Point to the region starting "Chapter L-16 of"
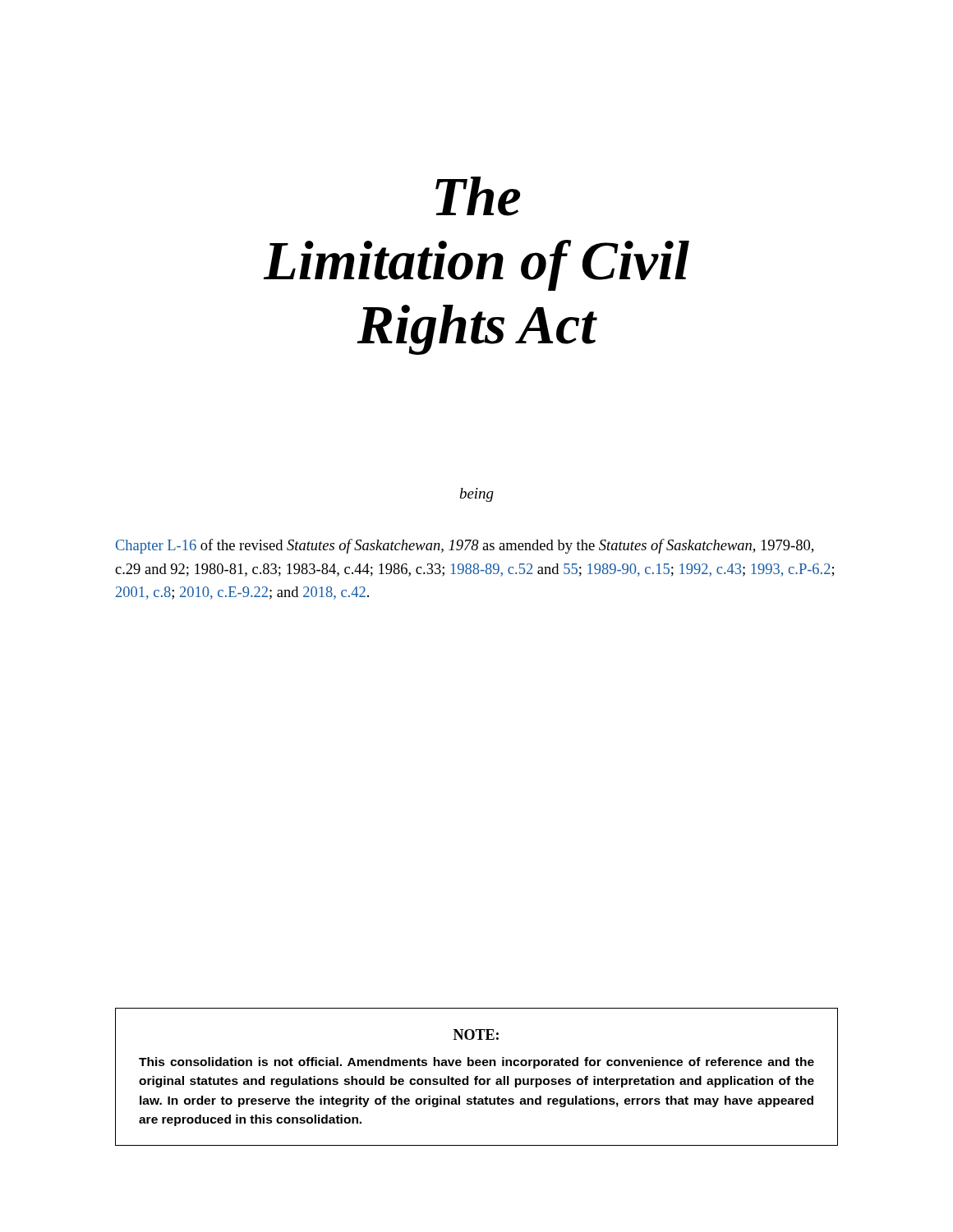953x1232 pixels. tap(475, 569)
